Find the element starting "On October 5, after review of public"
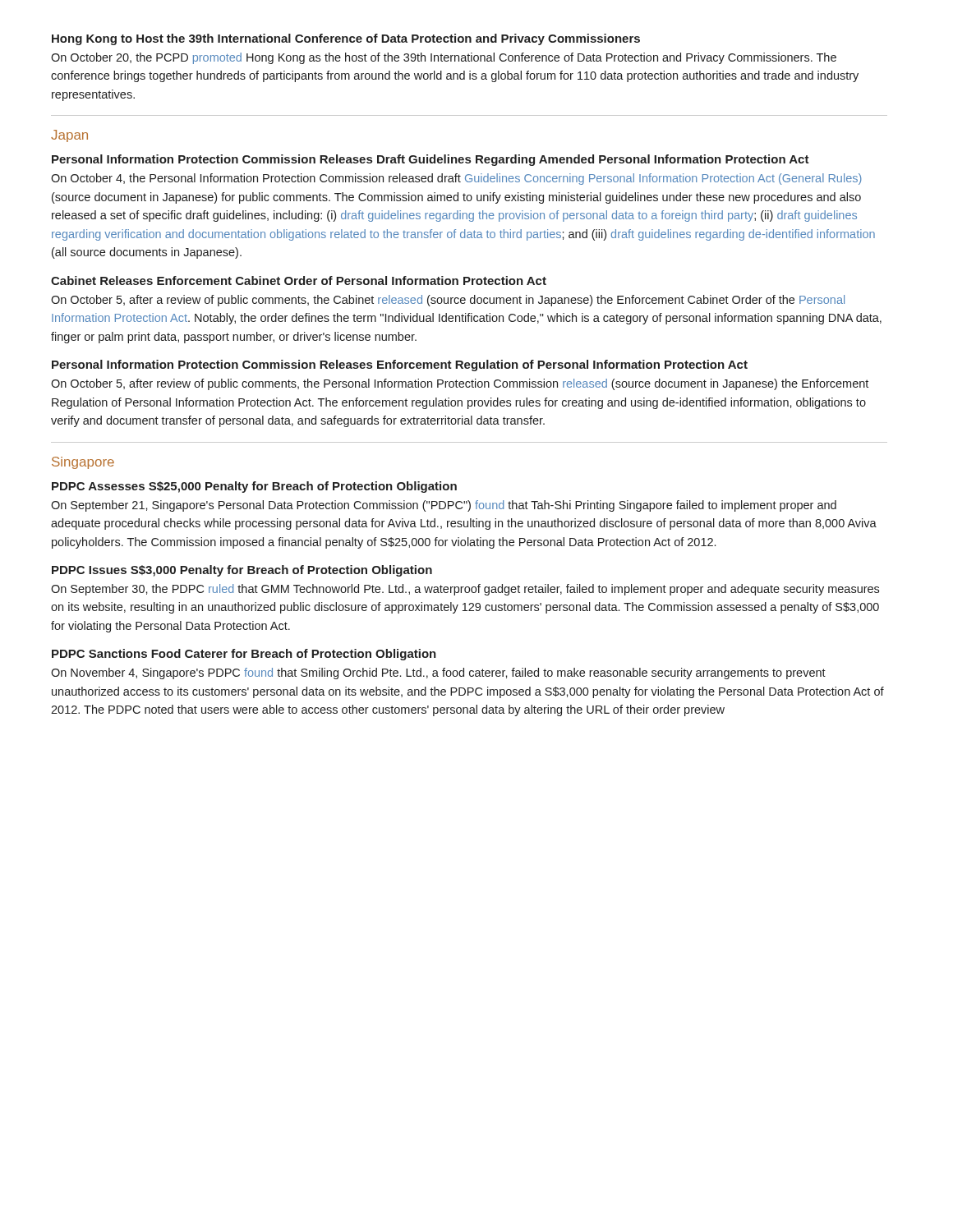Viewport: 953px width, 1232px height. [x=460, y=402]
